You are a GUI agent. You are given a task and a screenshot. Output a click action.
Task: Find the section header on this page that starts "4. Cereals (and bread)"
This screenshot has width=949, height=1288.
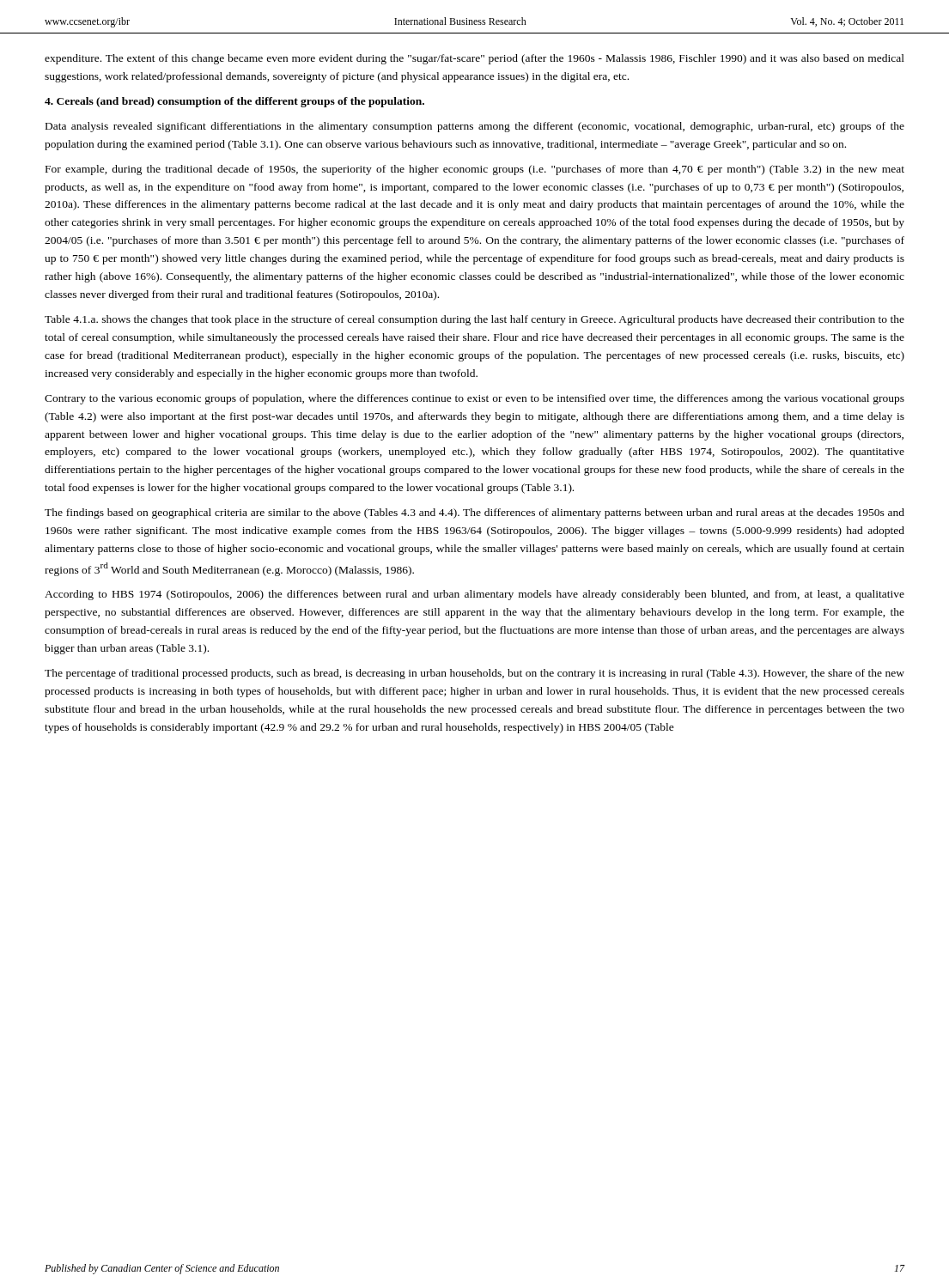click(234, 102)
